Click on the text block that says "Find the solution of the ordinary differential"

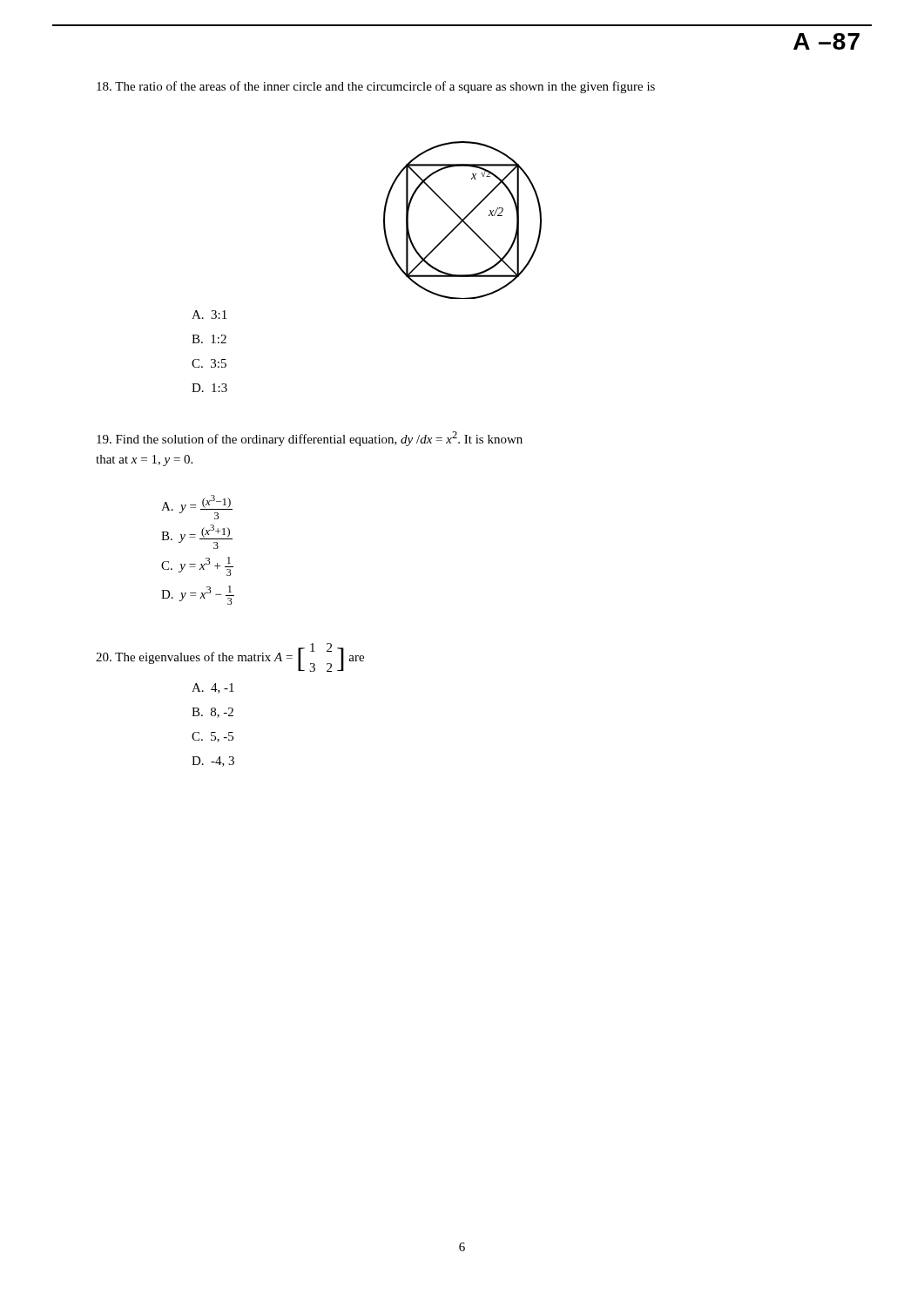[309, 448]
